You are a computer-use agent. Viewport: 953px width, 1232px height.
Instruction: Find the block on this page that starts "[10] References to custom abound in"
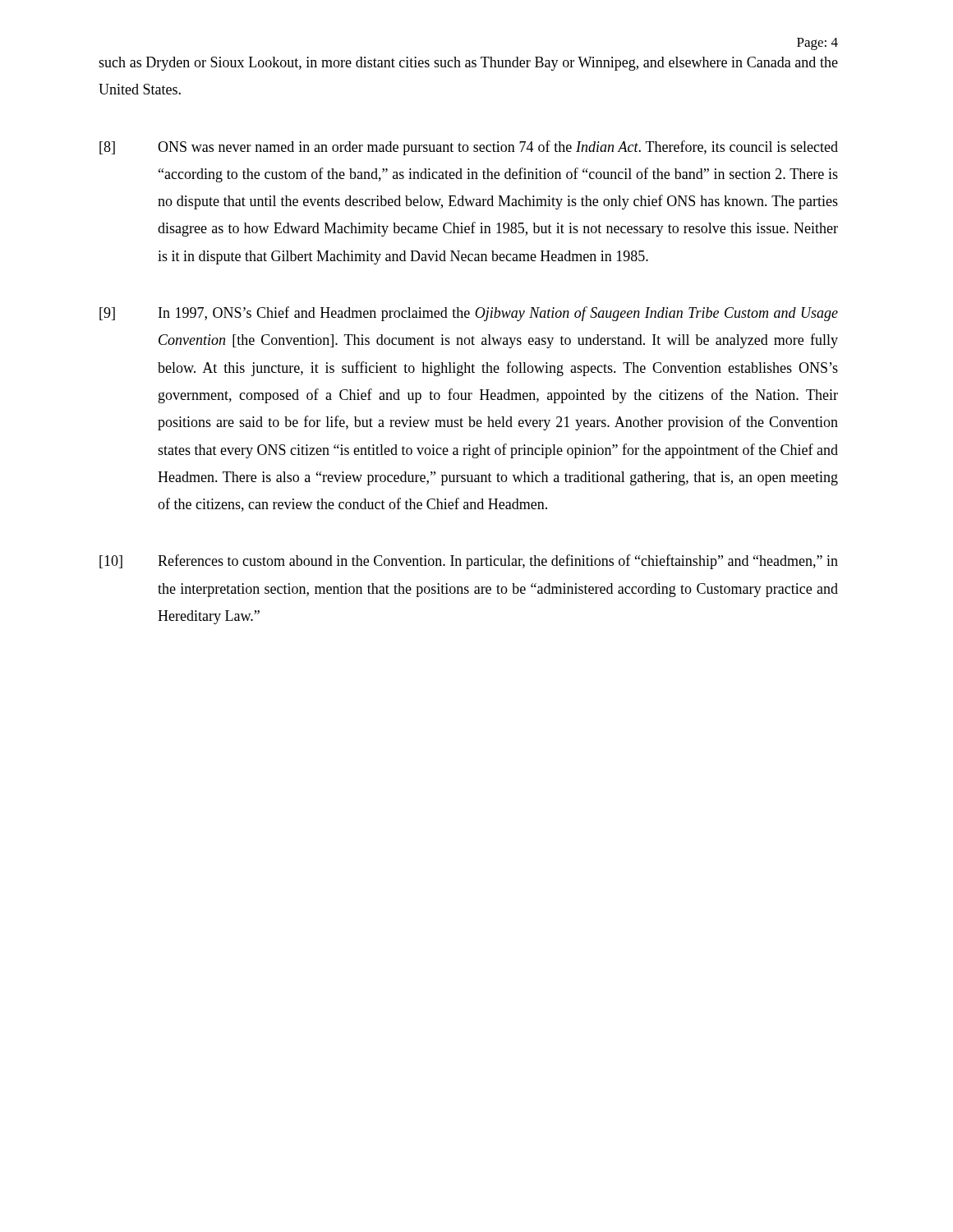(468, 589)
